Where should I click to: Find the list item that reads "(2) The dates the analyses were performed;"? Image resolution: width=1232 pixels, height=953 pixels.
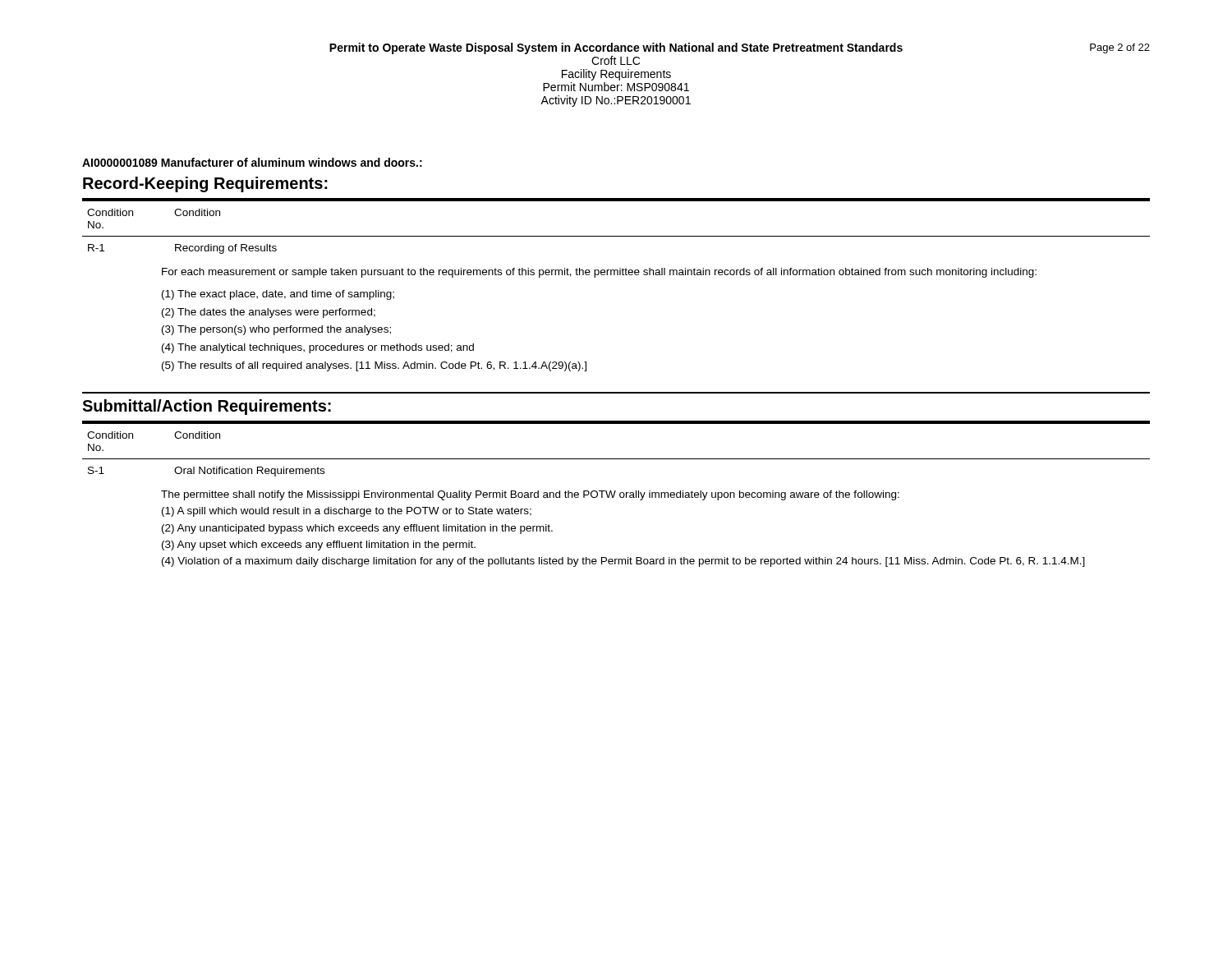pos(268,312)
